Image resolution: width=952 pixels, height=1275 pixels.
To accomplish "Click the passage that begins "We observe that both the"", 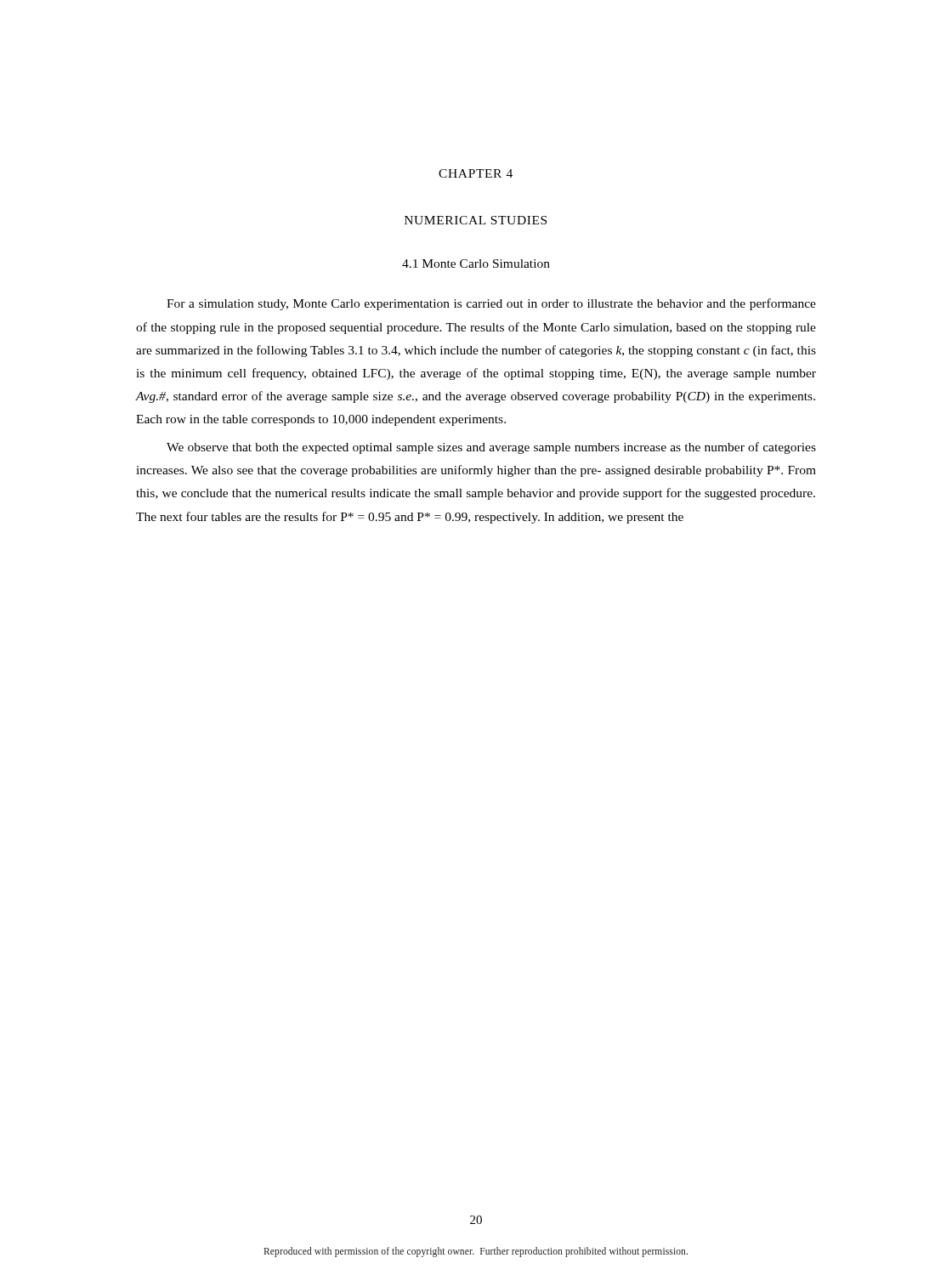I will click(476, 481).
